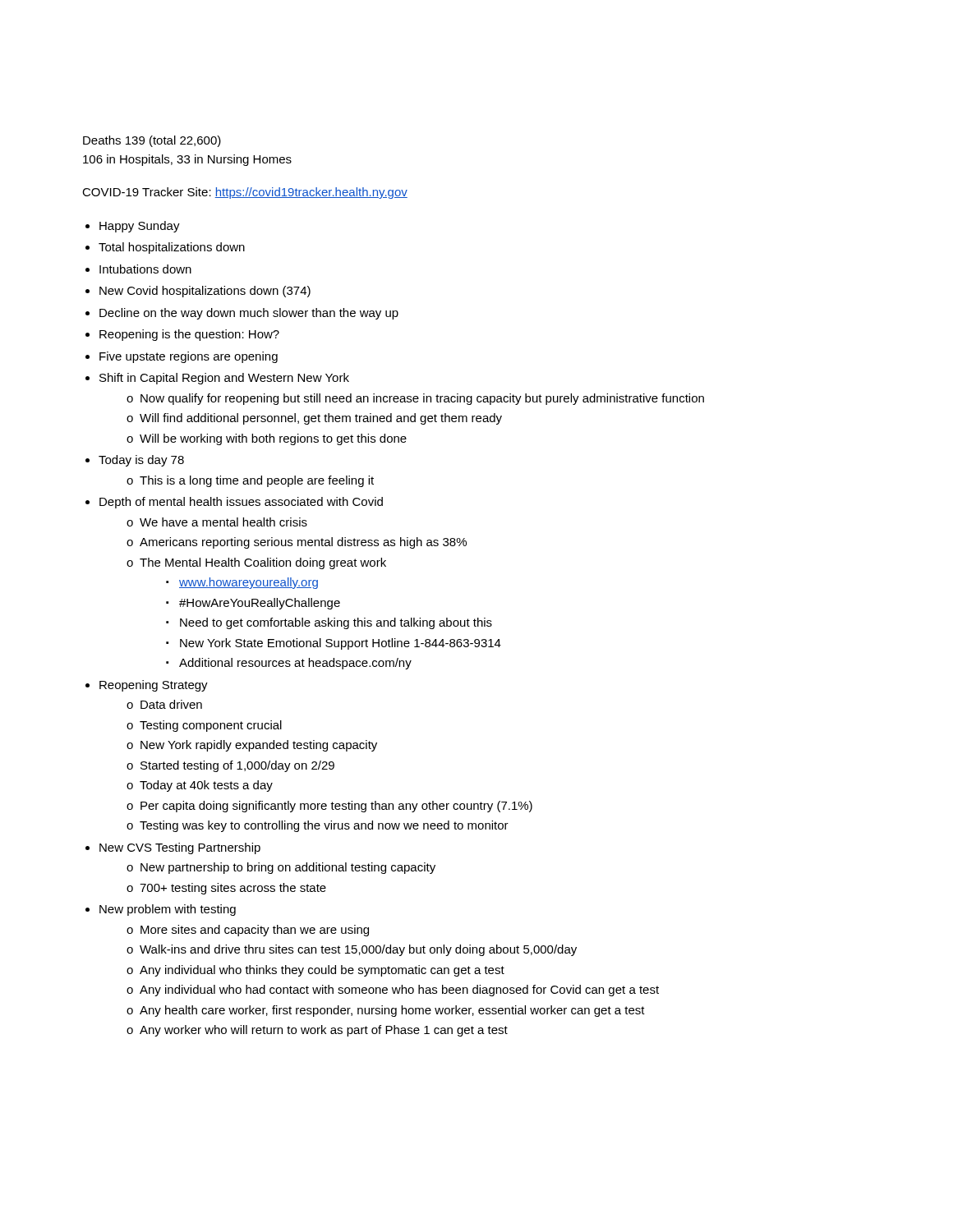
Task: Locate the list item that says "Started testing of 1,000/day on 2/29"
Action: 237,765
